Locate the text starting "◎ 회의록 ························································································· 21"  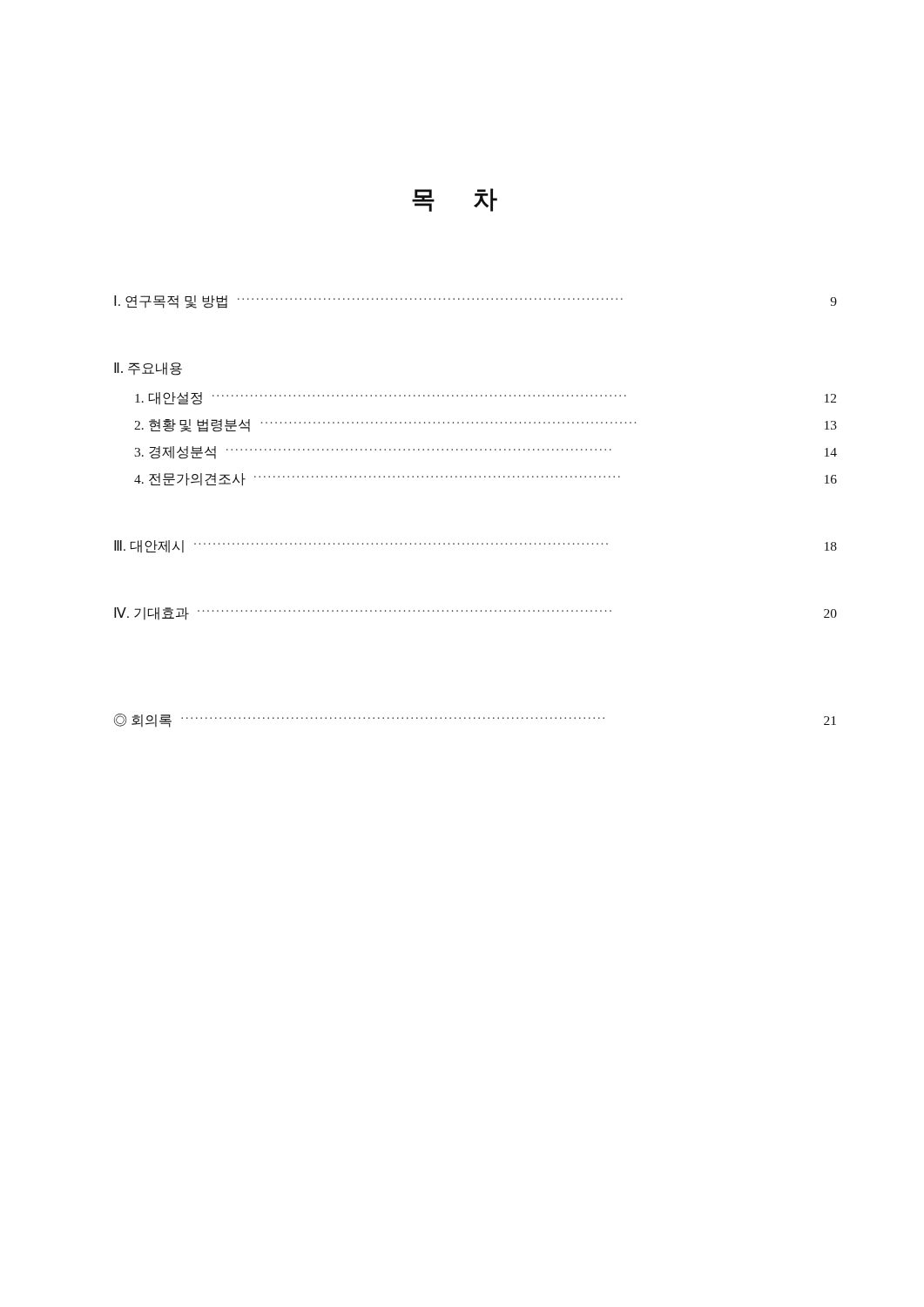coord(475,720)
